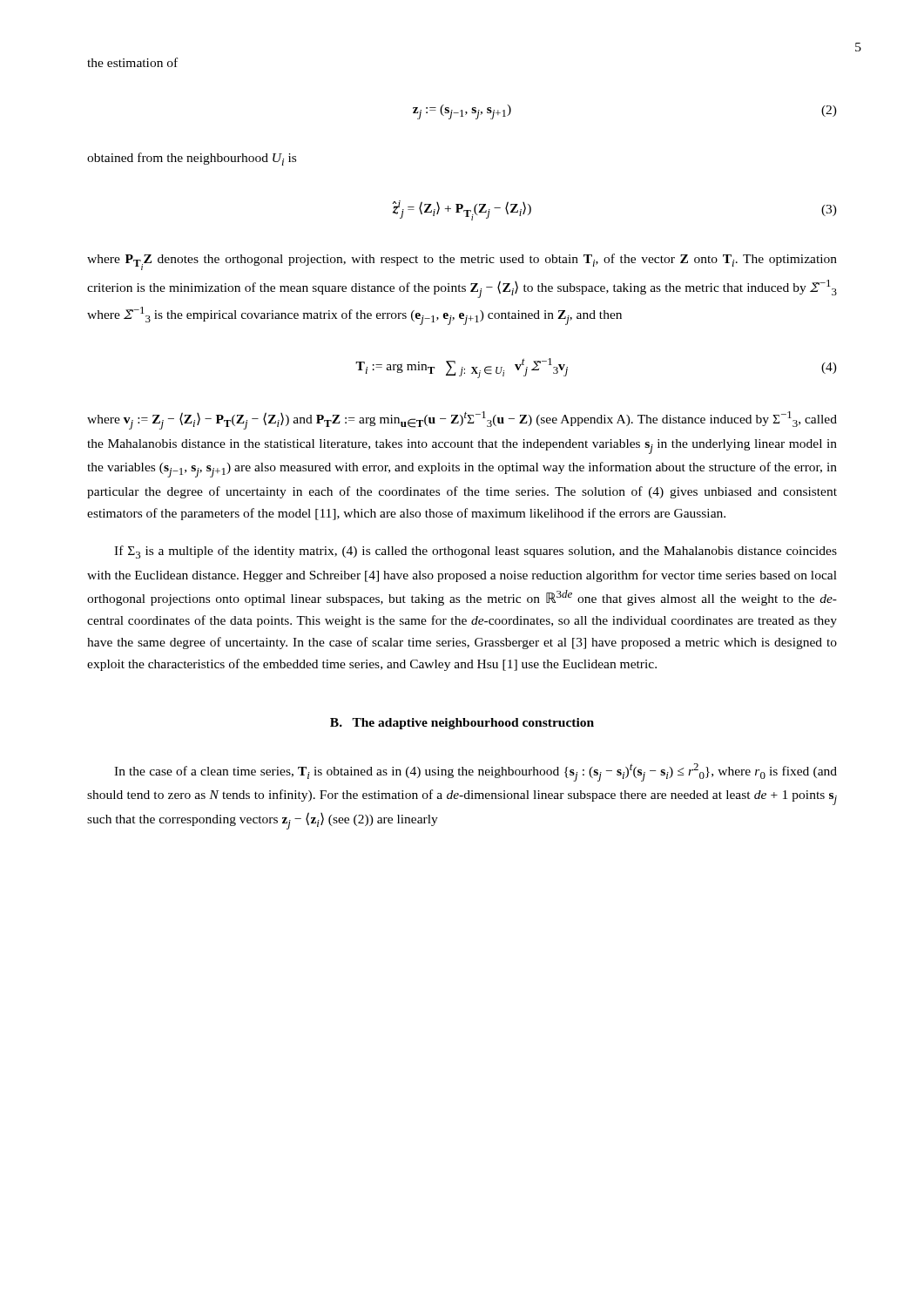Select the element starting "B. The adaptive neighbourhood construction"
This screenshot has width=924, height=1307.
pyautogui.click(x=462, y=722)
